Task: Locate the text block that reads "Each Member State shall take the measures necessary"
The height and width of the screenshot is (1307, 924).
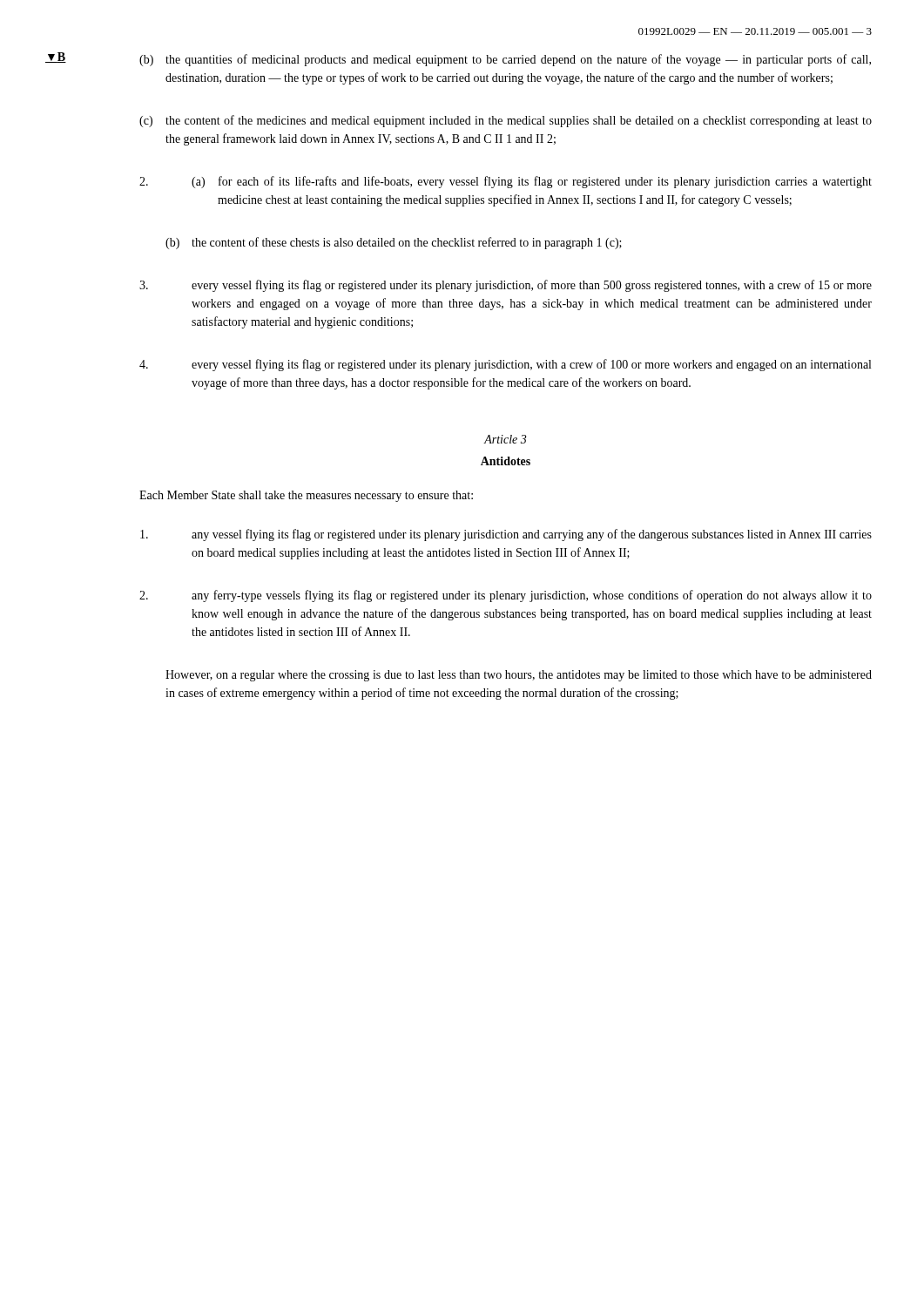Action: pos(307,495)
